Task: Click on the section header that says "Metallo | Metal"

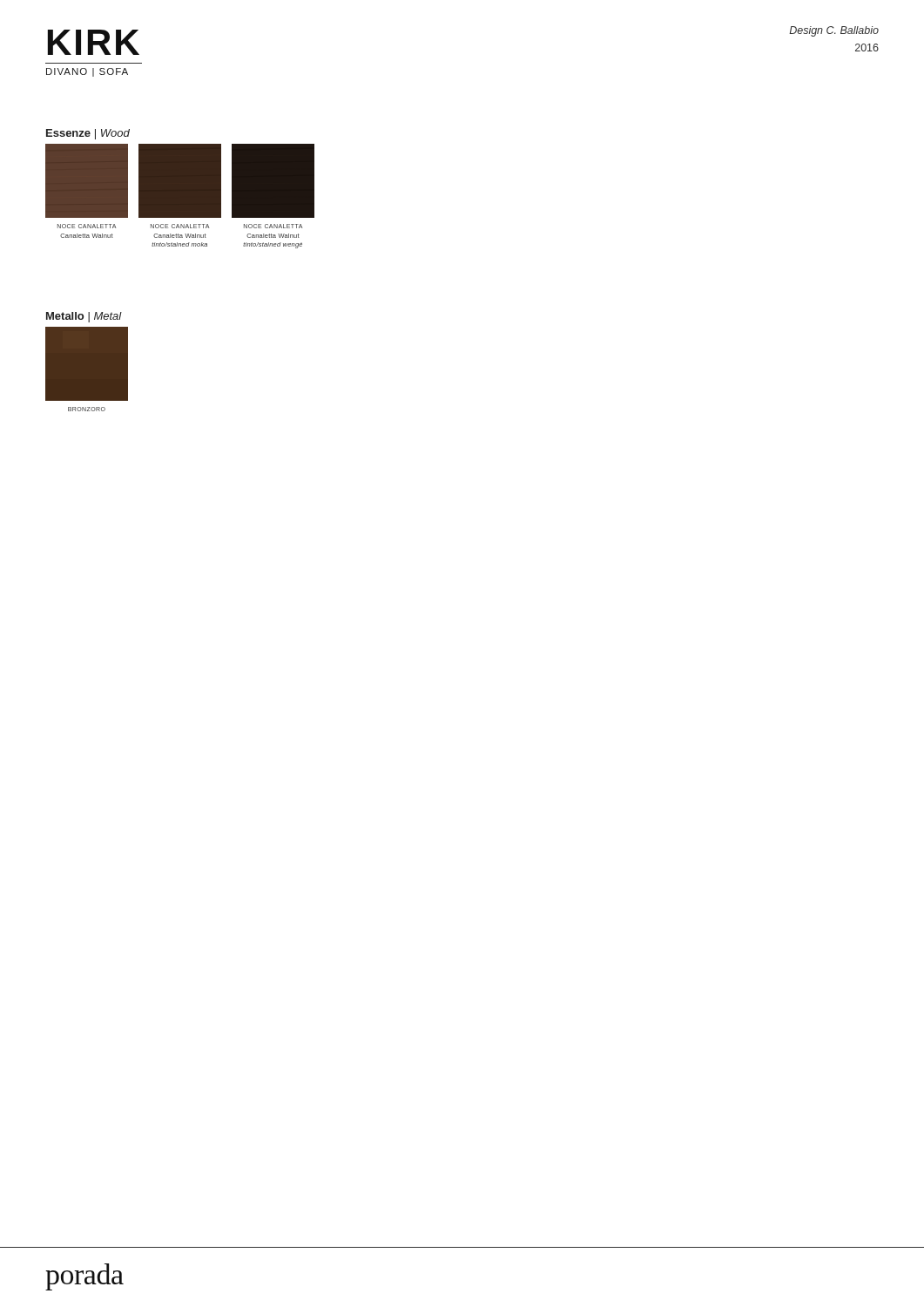Action: [x=83, y=316]
